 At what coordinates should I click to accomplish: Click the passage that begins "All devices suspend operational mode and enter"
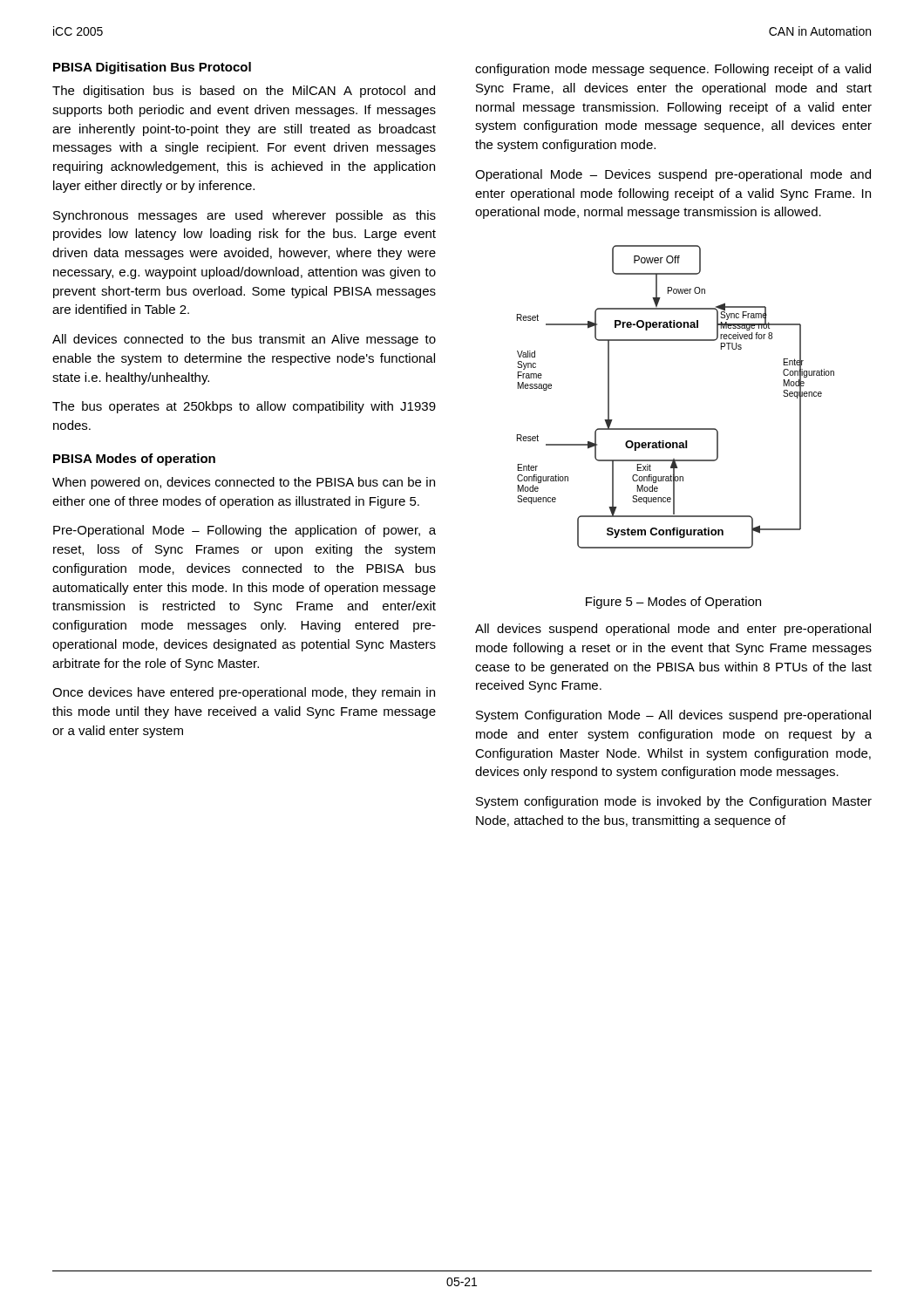673,657
